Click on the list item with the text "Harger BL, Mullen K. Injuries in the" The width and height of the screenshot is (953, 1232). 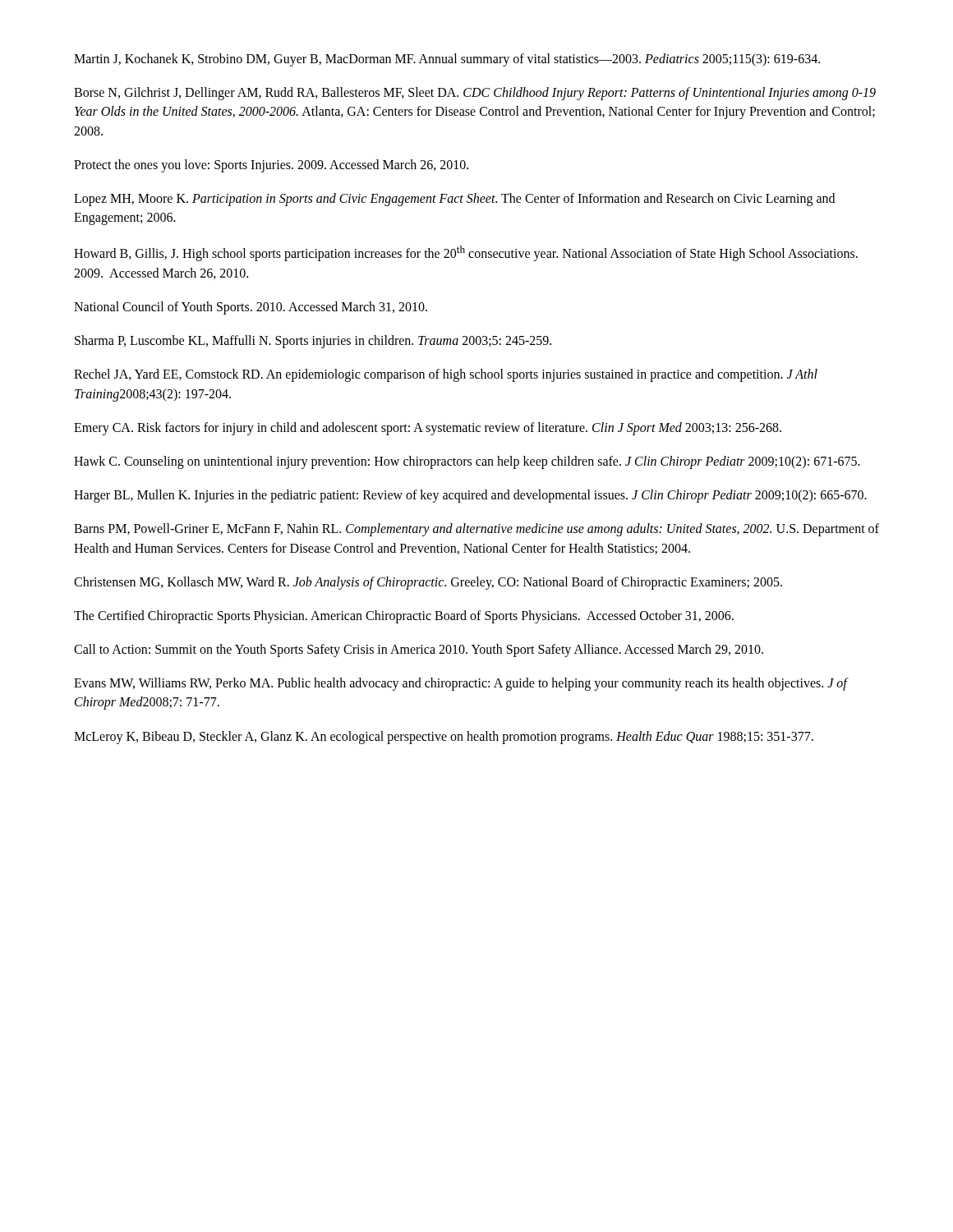(471, 495)
